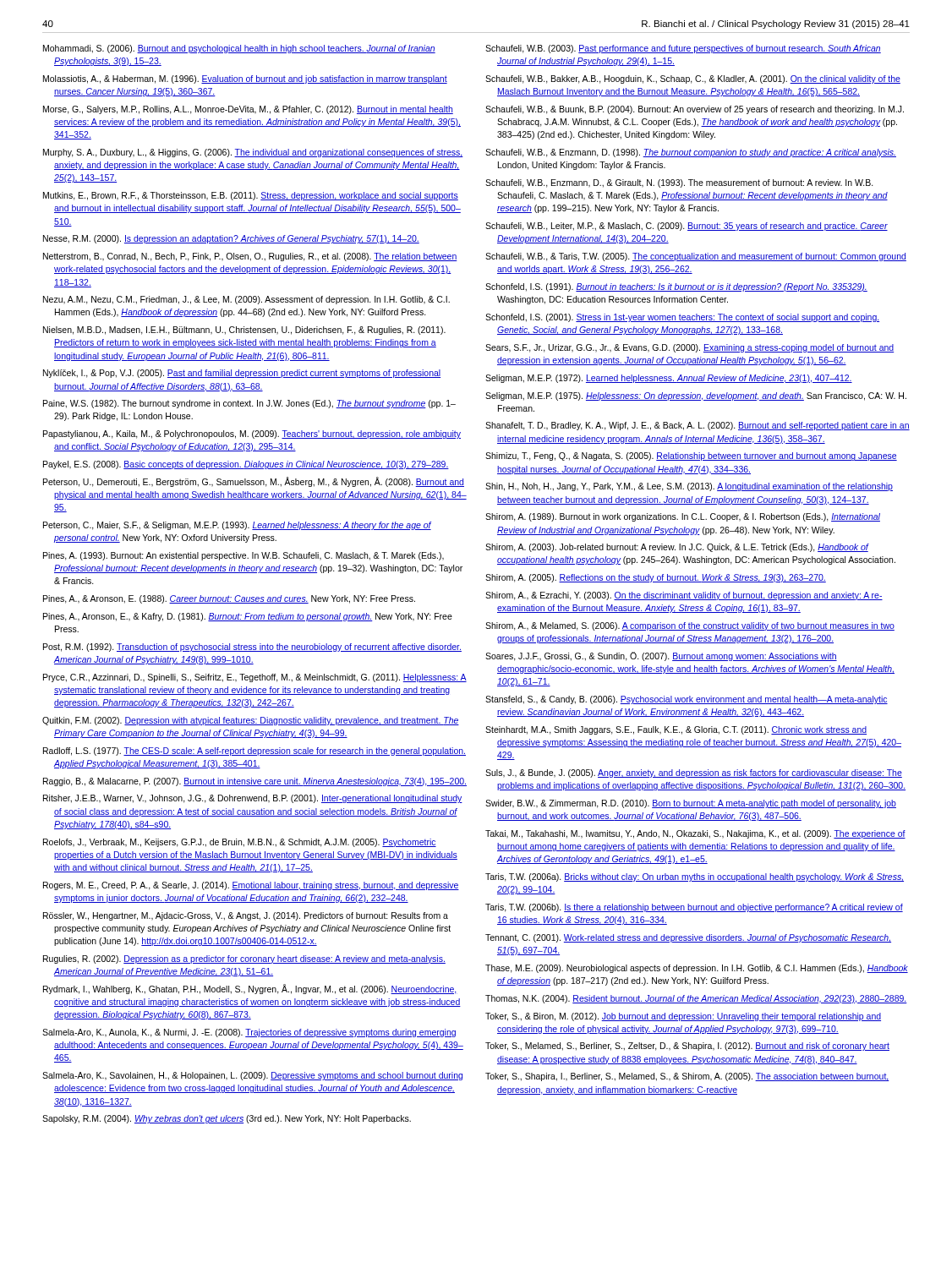The height and width of the screenshot is (1268, 952).
Task: Navigate to the region starting "Roelofs, J., Verbraak, M.,"
Action: [x=250, y=854]
